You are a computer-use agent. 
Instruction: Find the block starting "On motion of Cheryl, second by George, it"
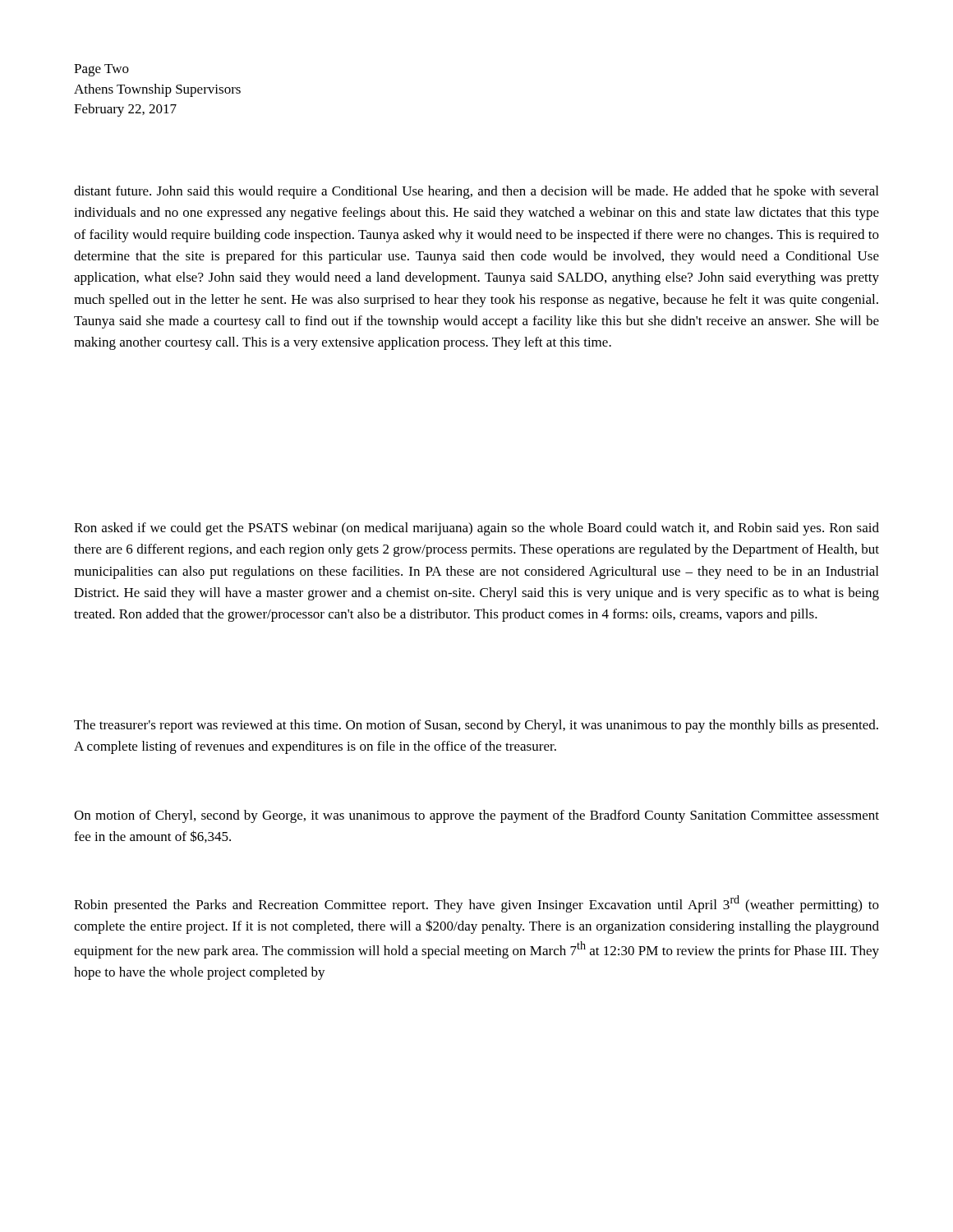[x=476, y=826]
